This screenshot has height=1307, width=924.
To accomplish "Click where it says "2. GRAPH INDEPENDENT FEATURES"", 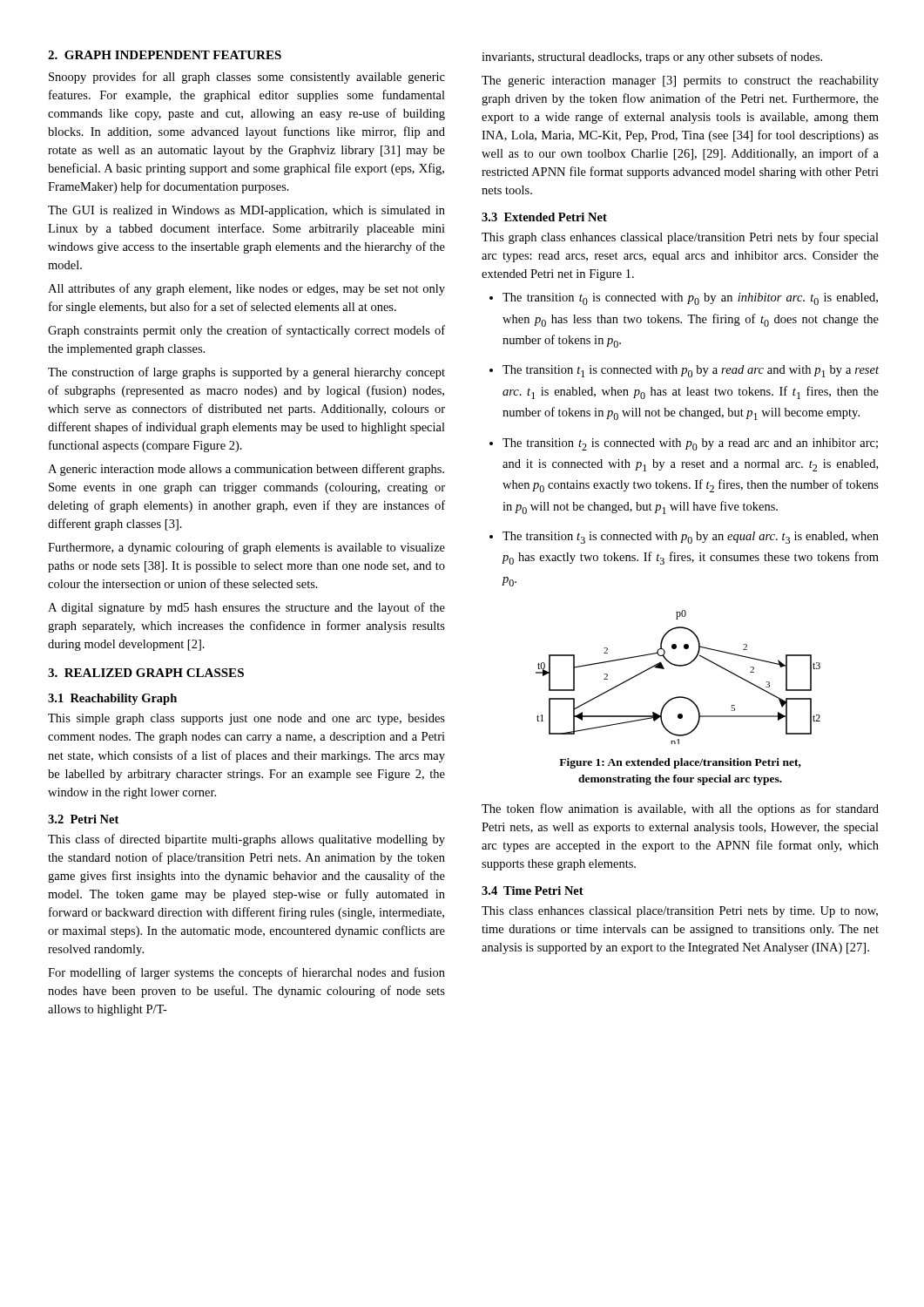I will coord(246,55).
